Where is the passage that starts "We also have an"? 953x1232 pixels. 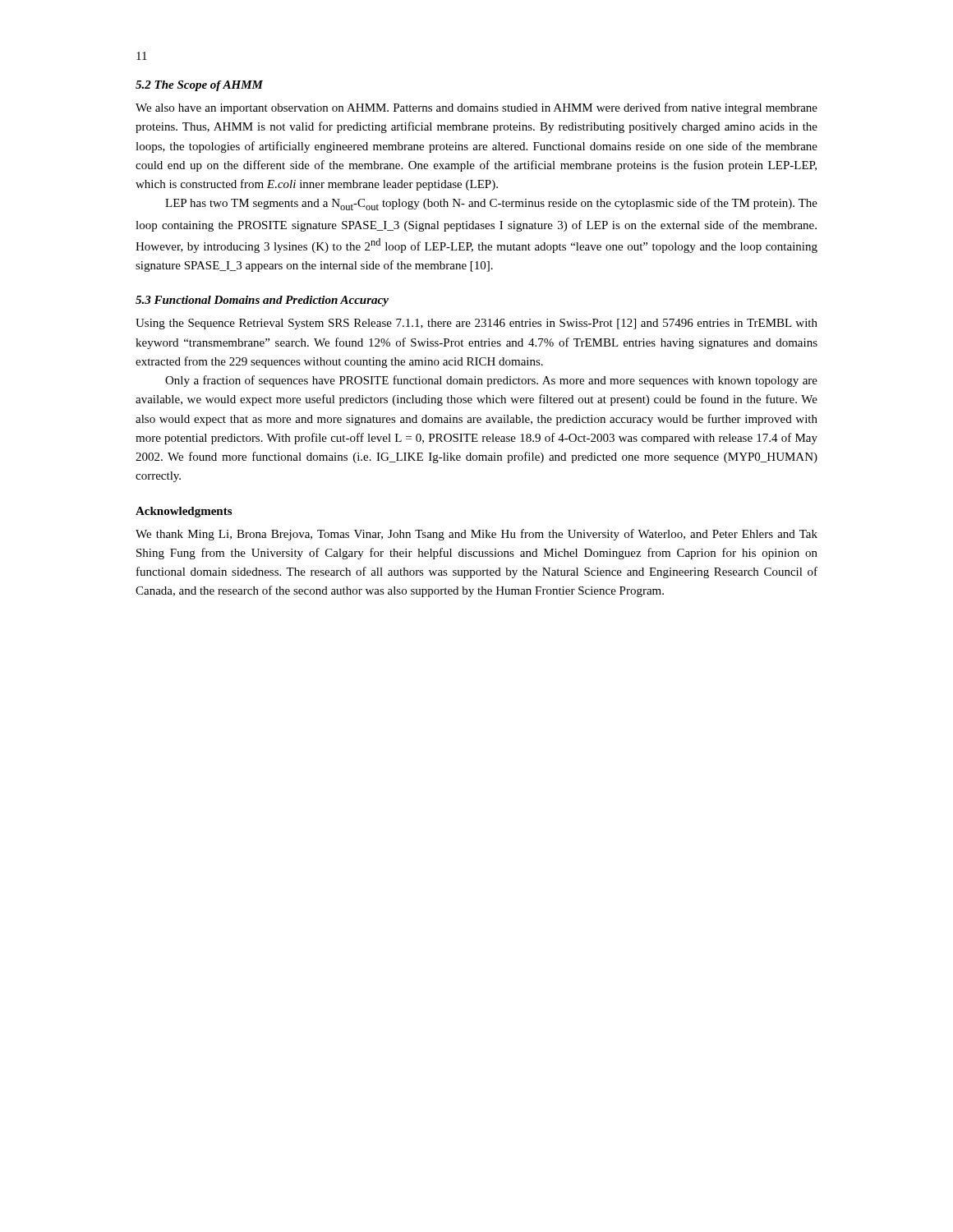pos(476,187)
